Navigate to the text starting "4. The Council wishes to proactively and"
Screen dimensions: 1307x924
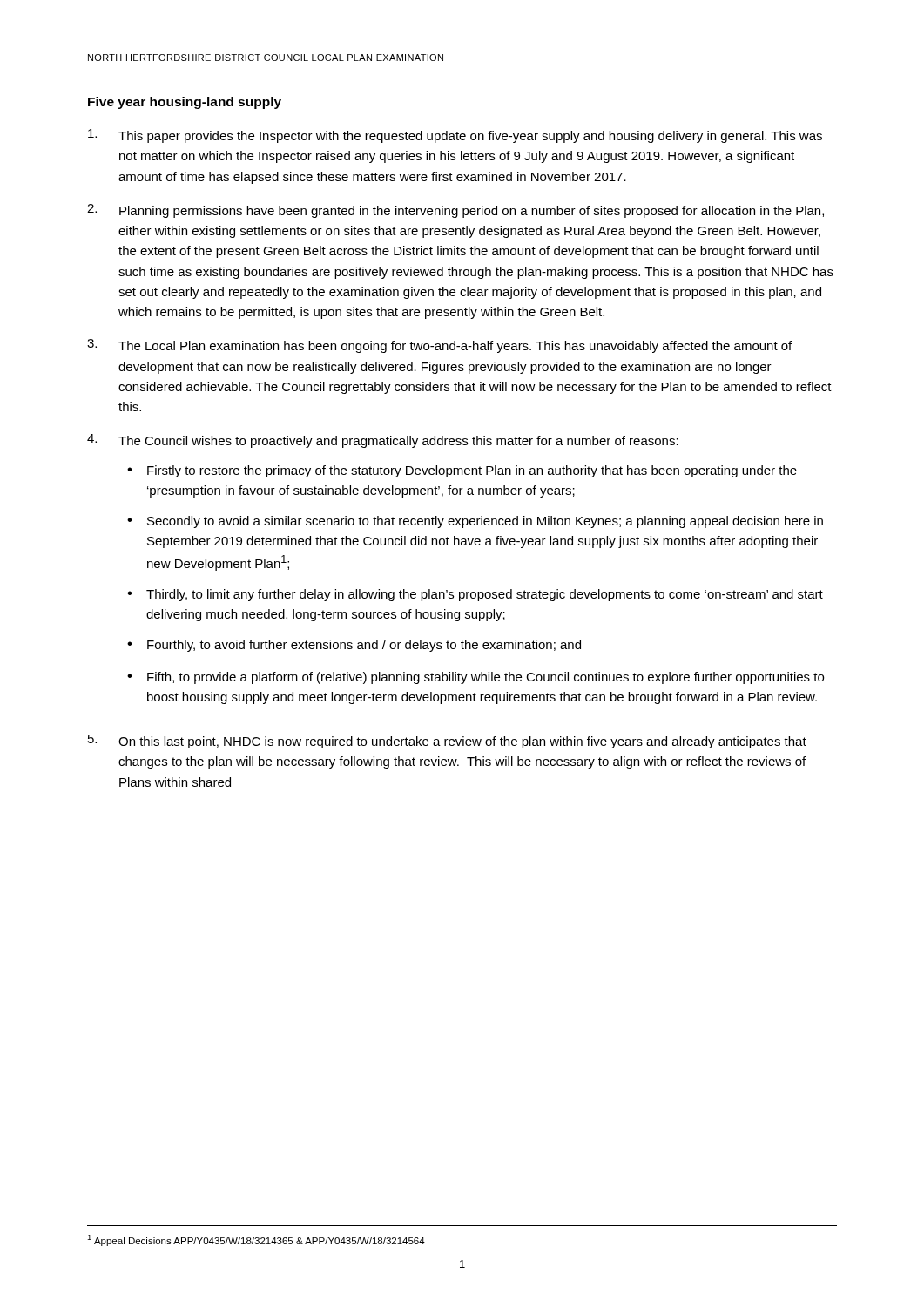click(x=383, y=441)
